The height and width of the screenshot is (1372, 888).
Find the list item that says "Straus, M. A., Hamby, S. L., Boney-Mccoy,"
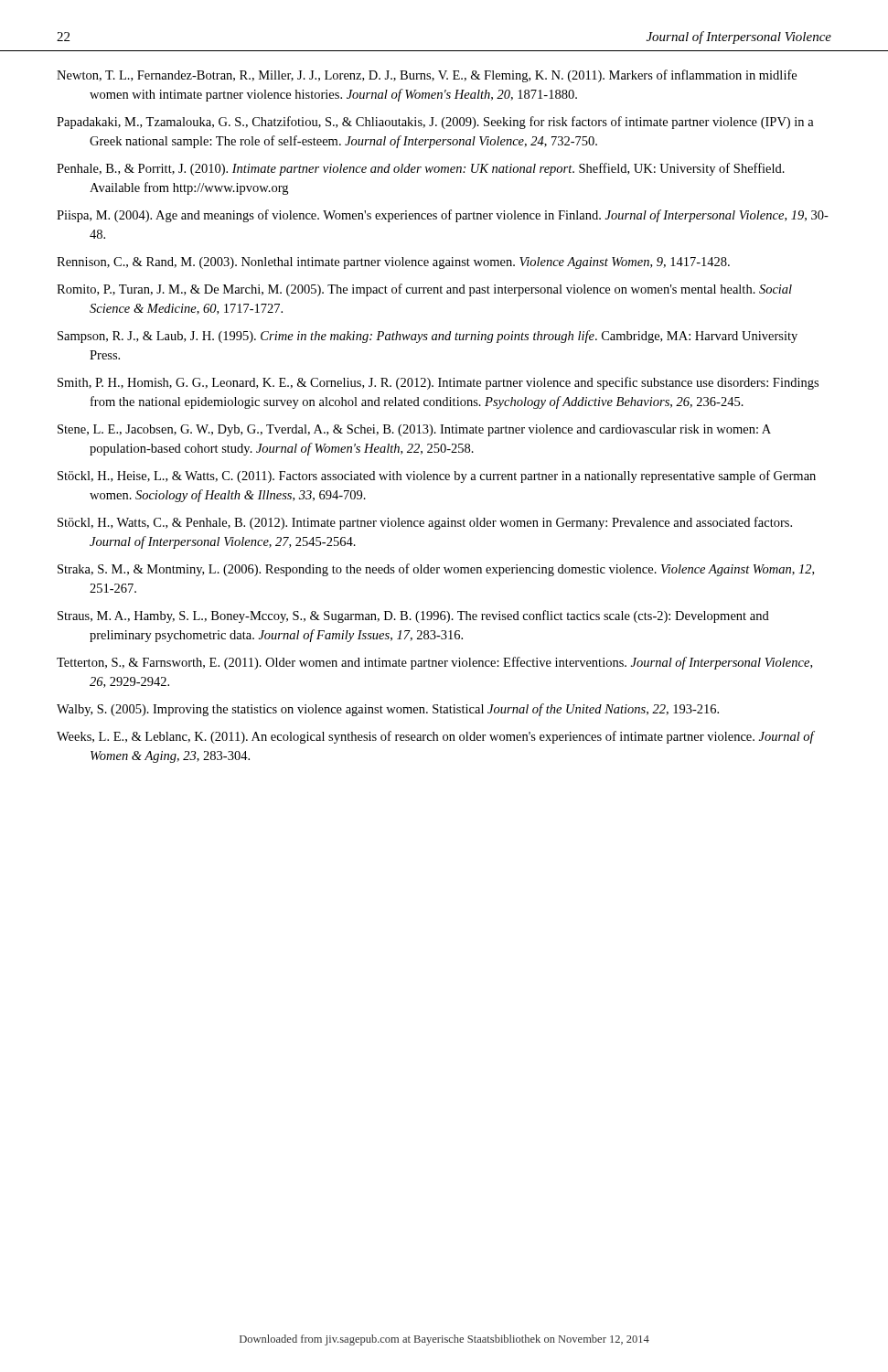pyautogui.click(x=413, y=625)
